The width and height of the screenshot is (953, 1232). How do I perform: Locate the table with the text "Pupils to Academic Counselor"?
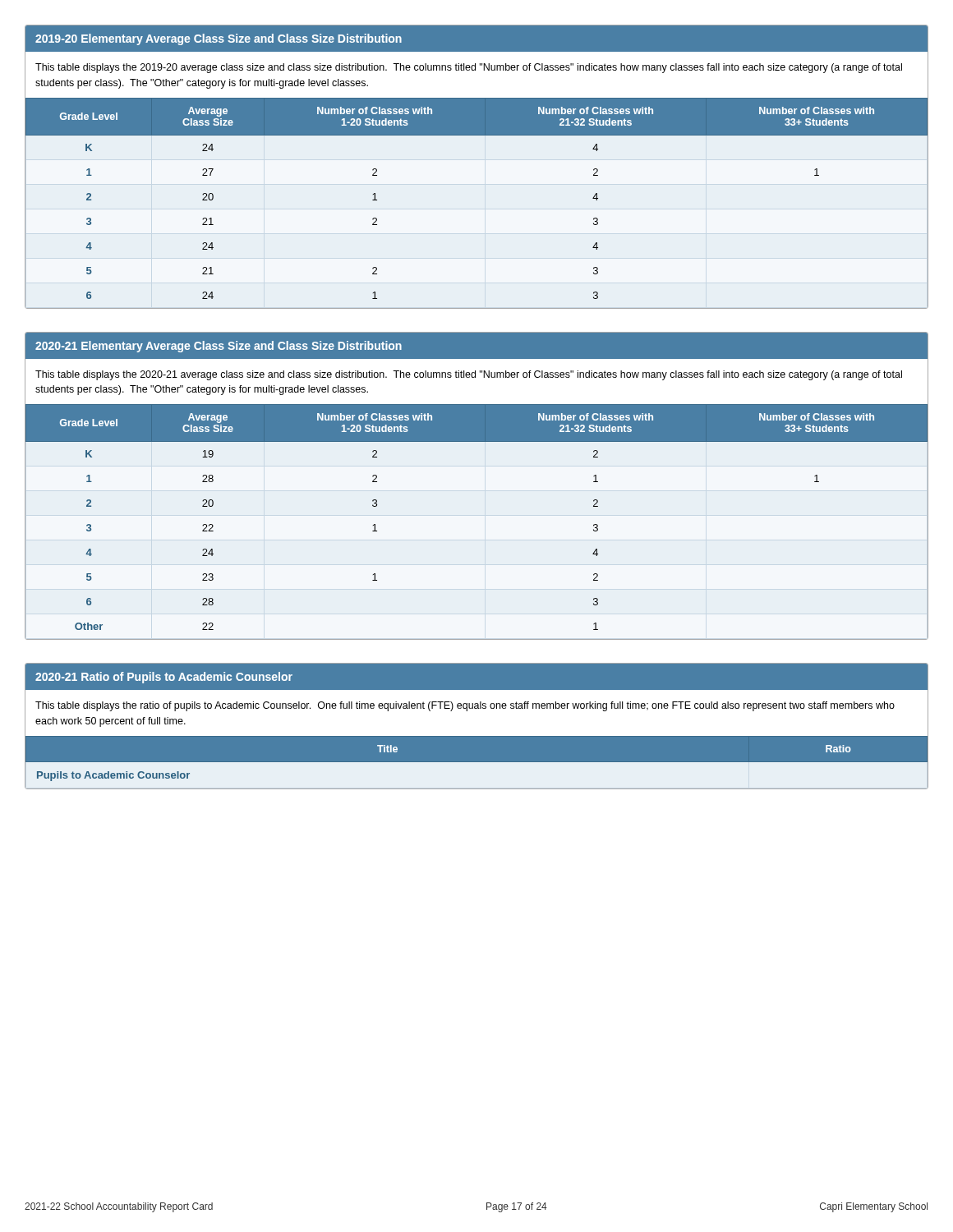coord(476,762)
